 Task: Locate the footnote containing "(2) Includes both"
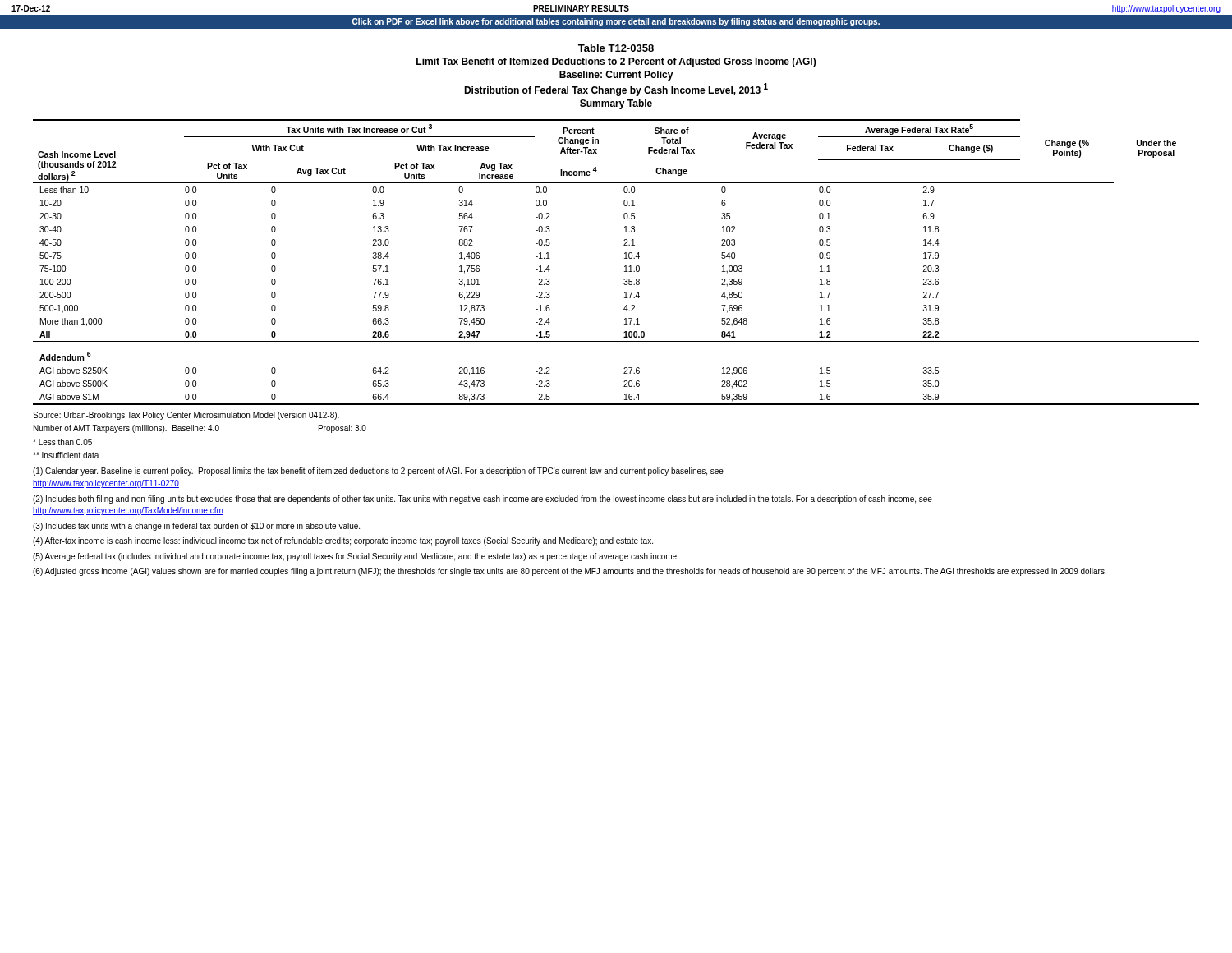click(483, 499)
